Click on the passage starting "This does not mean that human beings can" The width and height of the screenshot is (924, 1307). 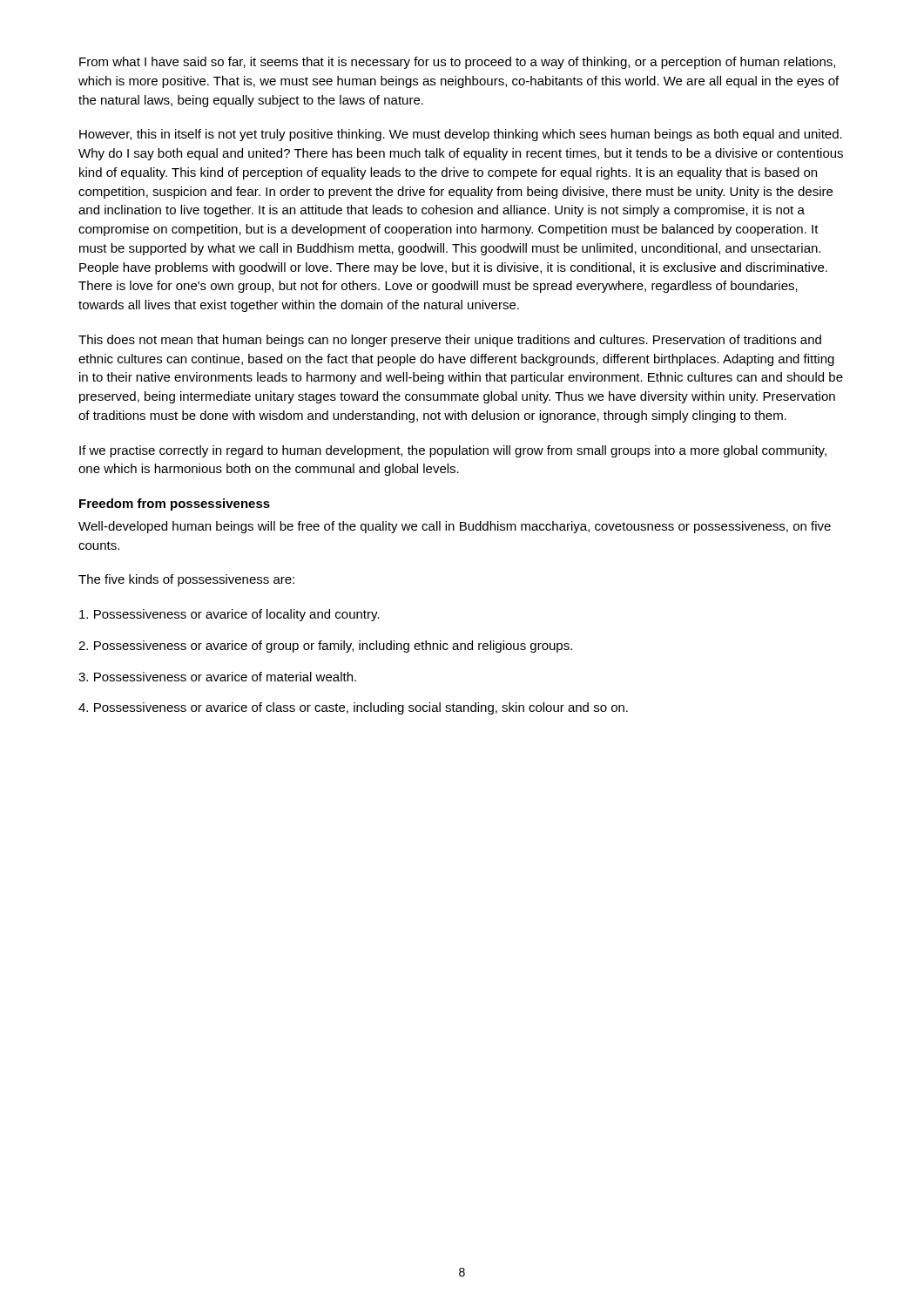coord(461,377)
